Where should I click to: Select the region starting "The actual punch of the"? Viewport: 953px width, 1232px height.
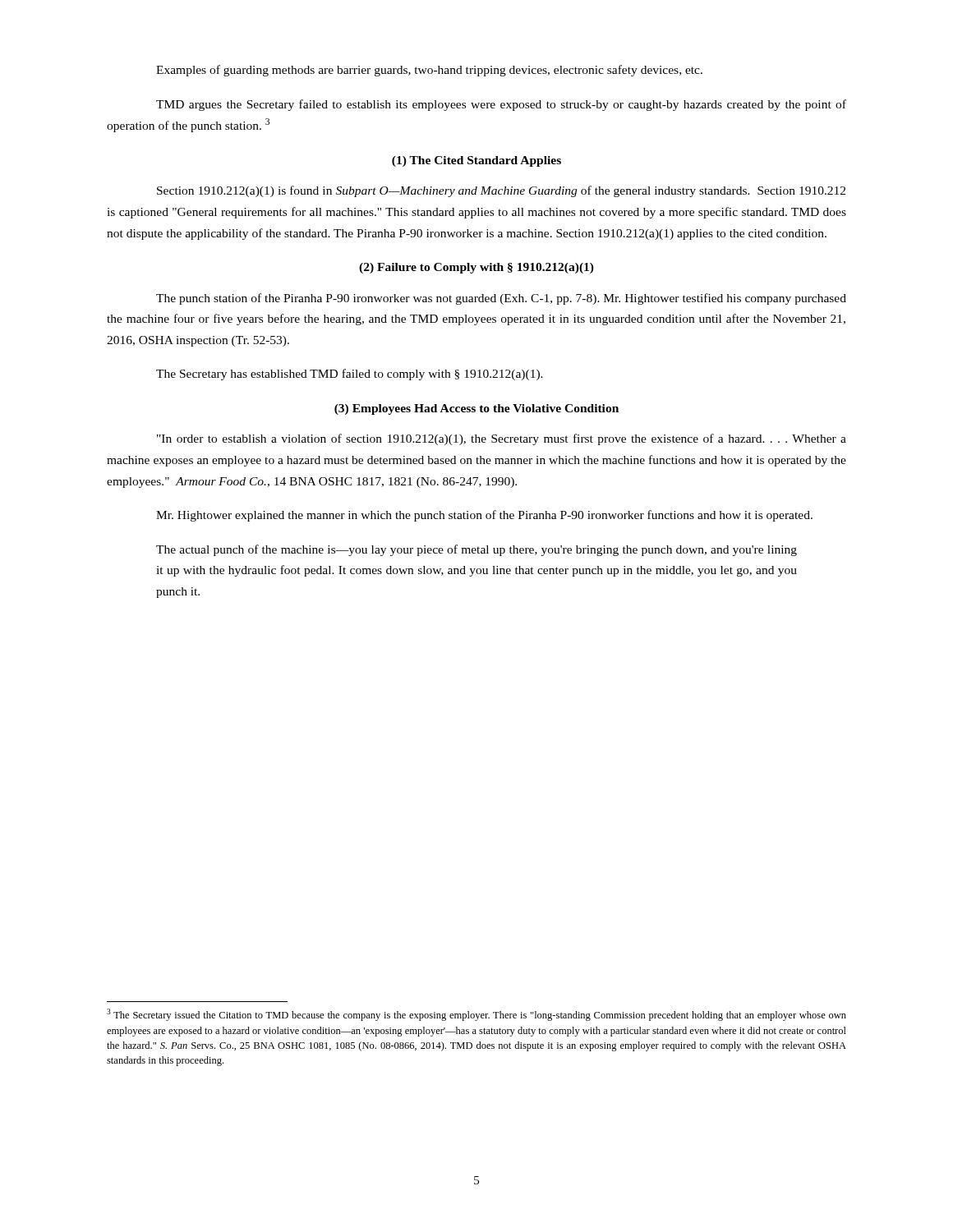coord(476,570)
